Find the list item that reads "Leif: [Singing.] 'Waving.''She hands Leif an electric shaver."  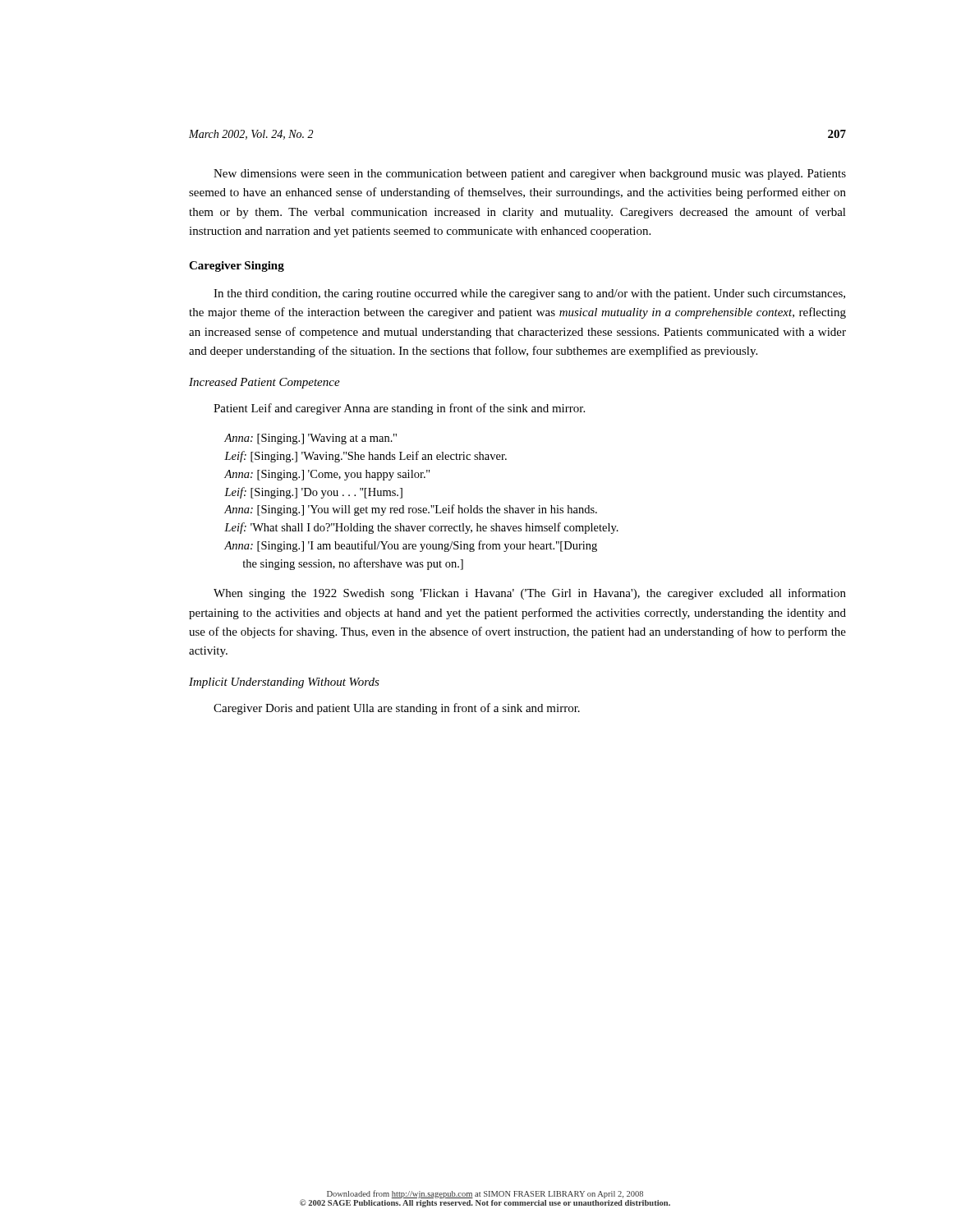tap(365, 457)
